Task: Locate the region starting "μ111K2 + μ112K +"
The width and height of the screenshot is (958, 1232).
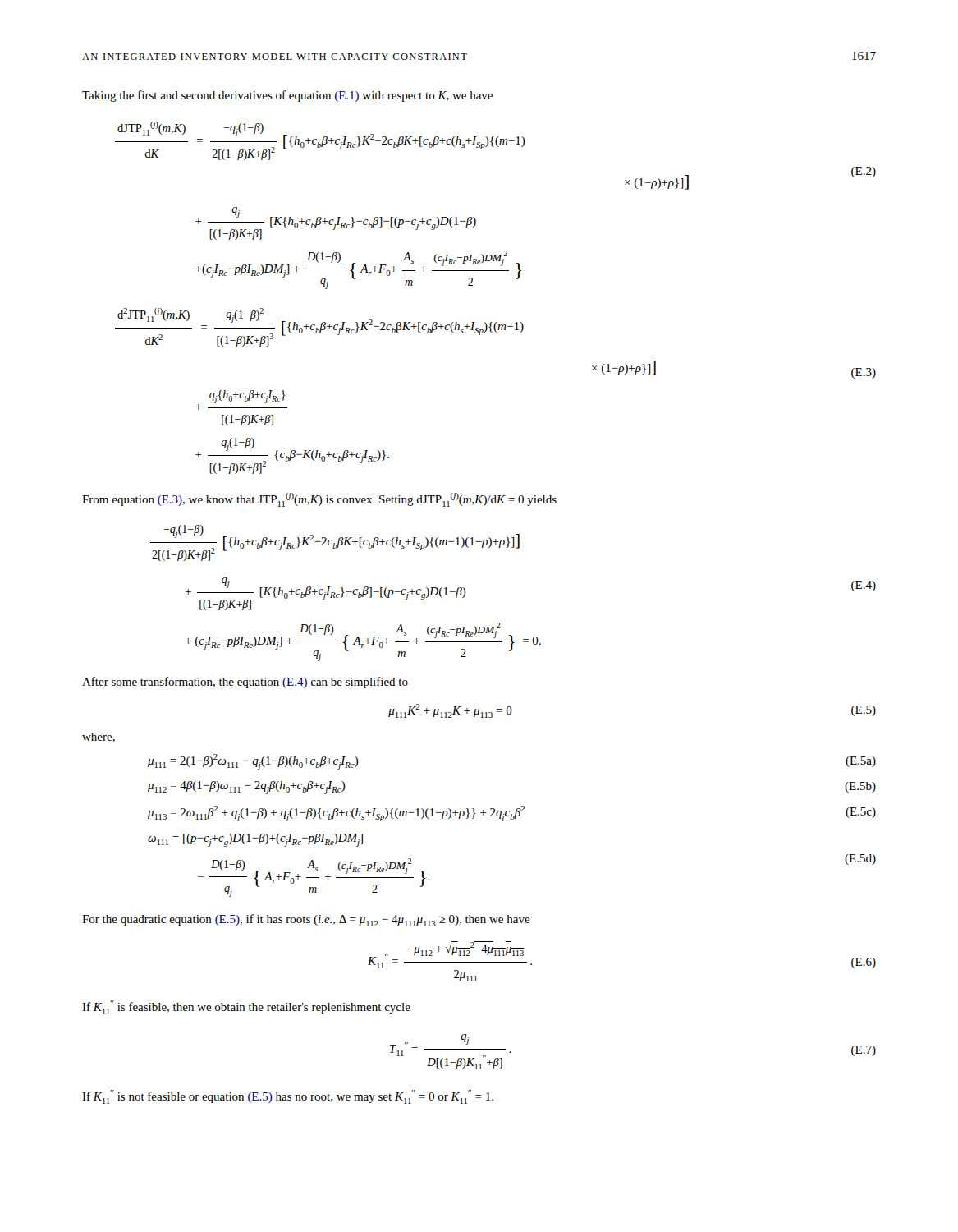Action: coord(479,710)
